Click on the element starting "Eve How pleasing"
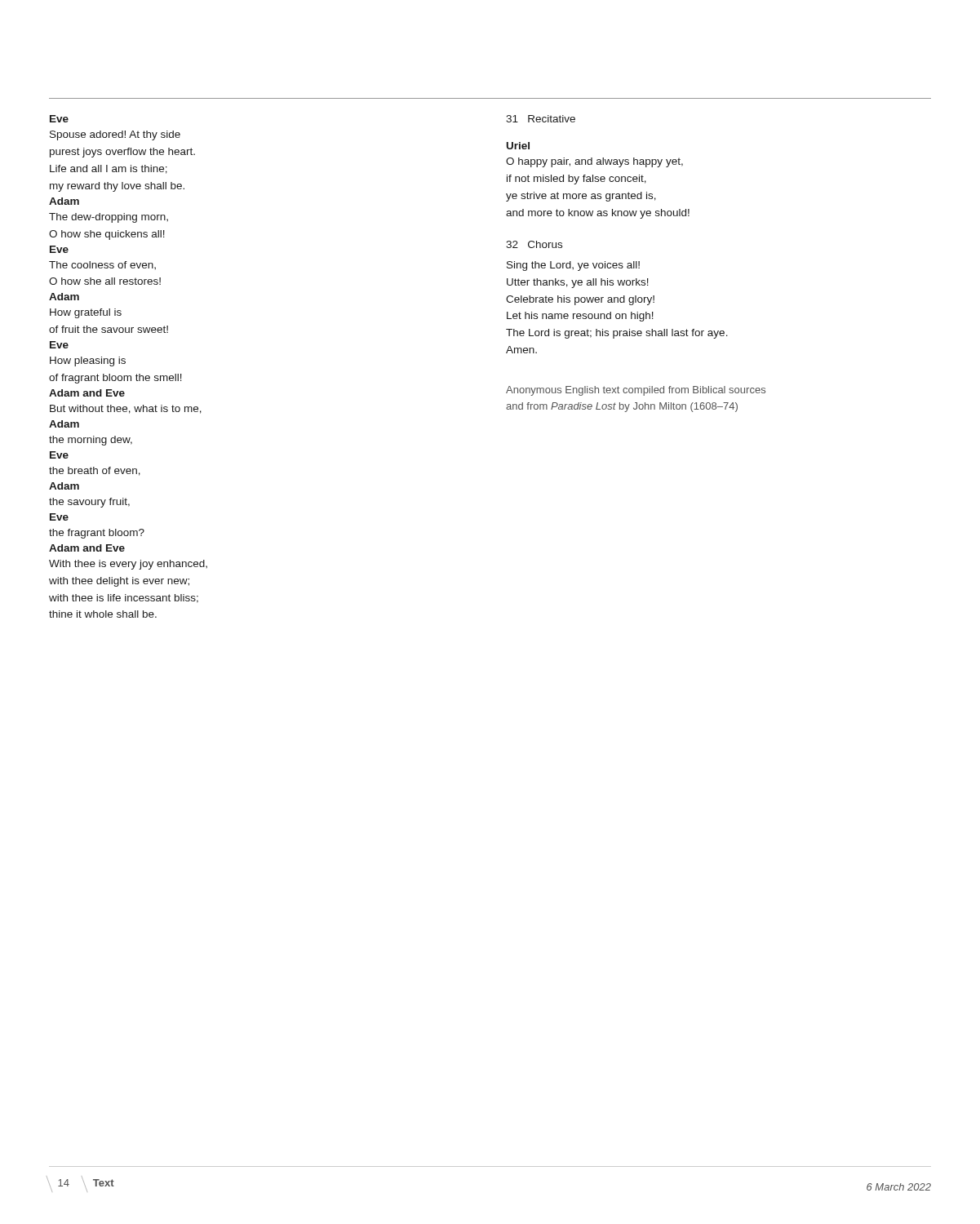980x1224 pixels. 59,345
